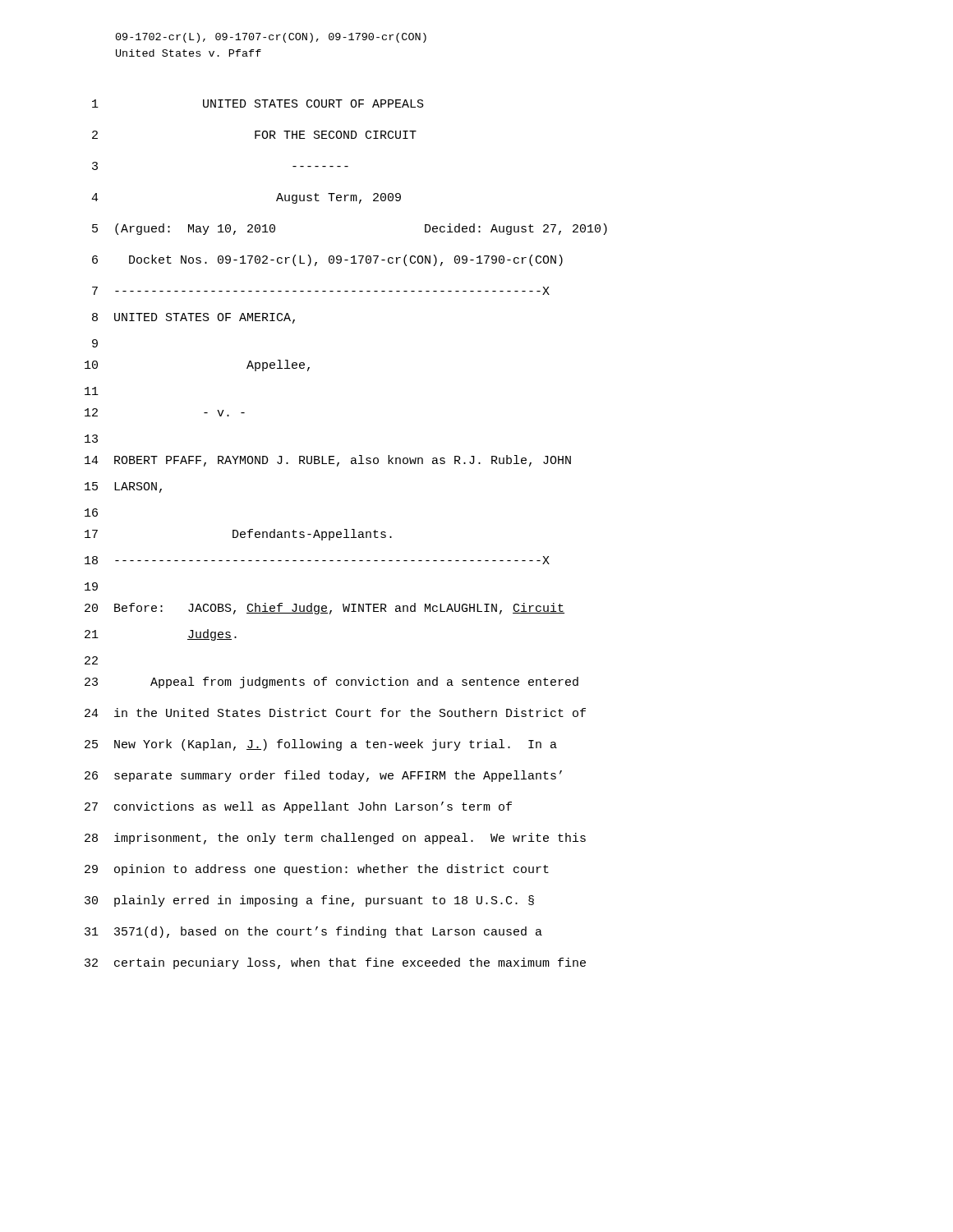
Task: Locate the text block that says "14 ROBERT PFAFF, RAYMOND J. RUBLE, also"
Action: click(476, 461)
